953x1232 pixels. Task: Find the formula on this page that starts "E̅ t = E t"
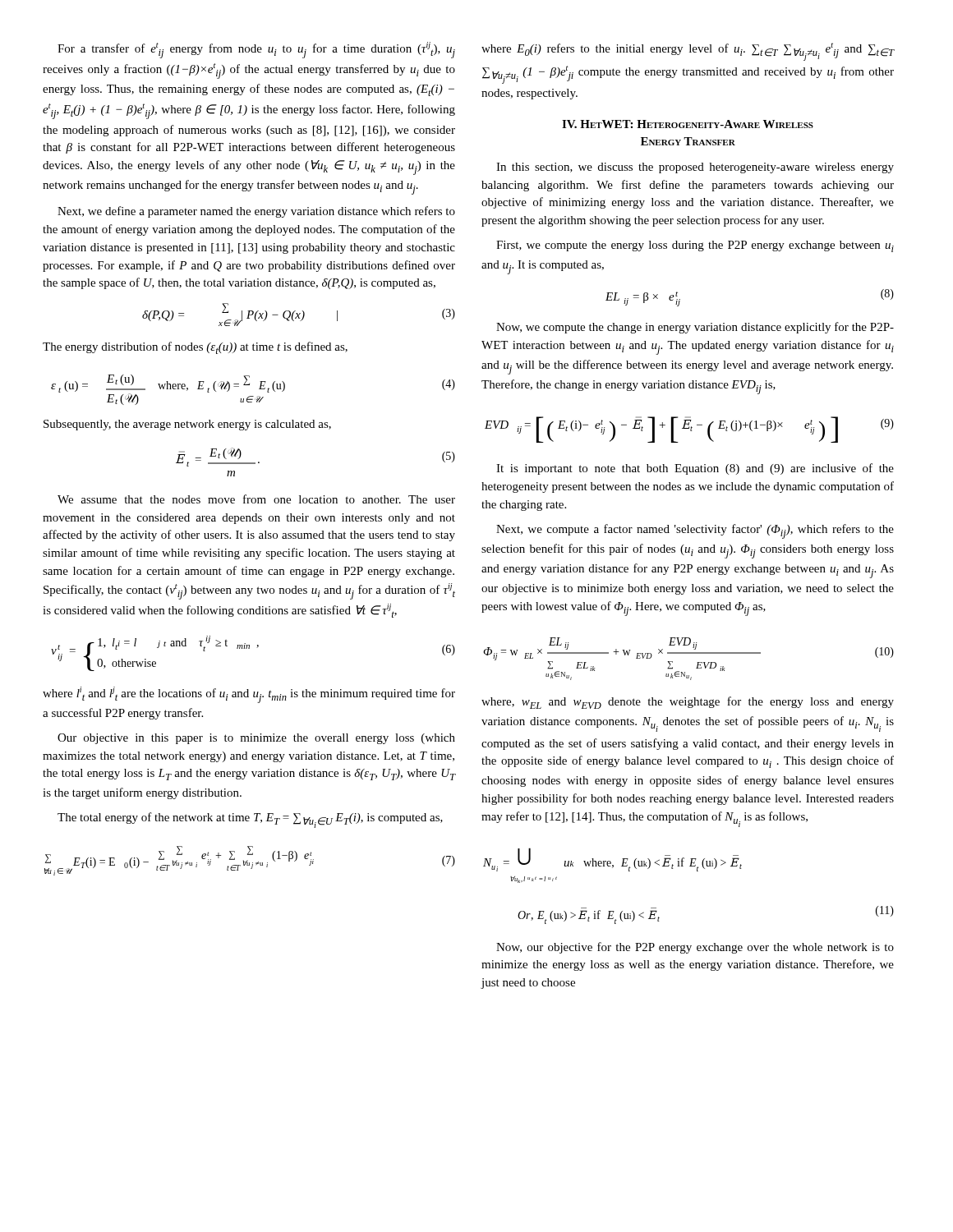click(231, 456)
